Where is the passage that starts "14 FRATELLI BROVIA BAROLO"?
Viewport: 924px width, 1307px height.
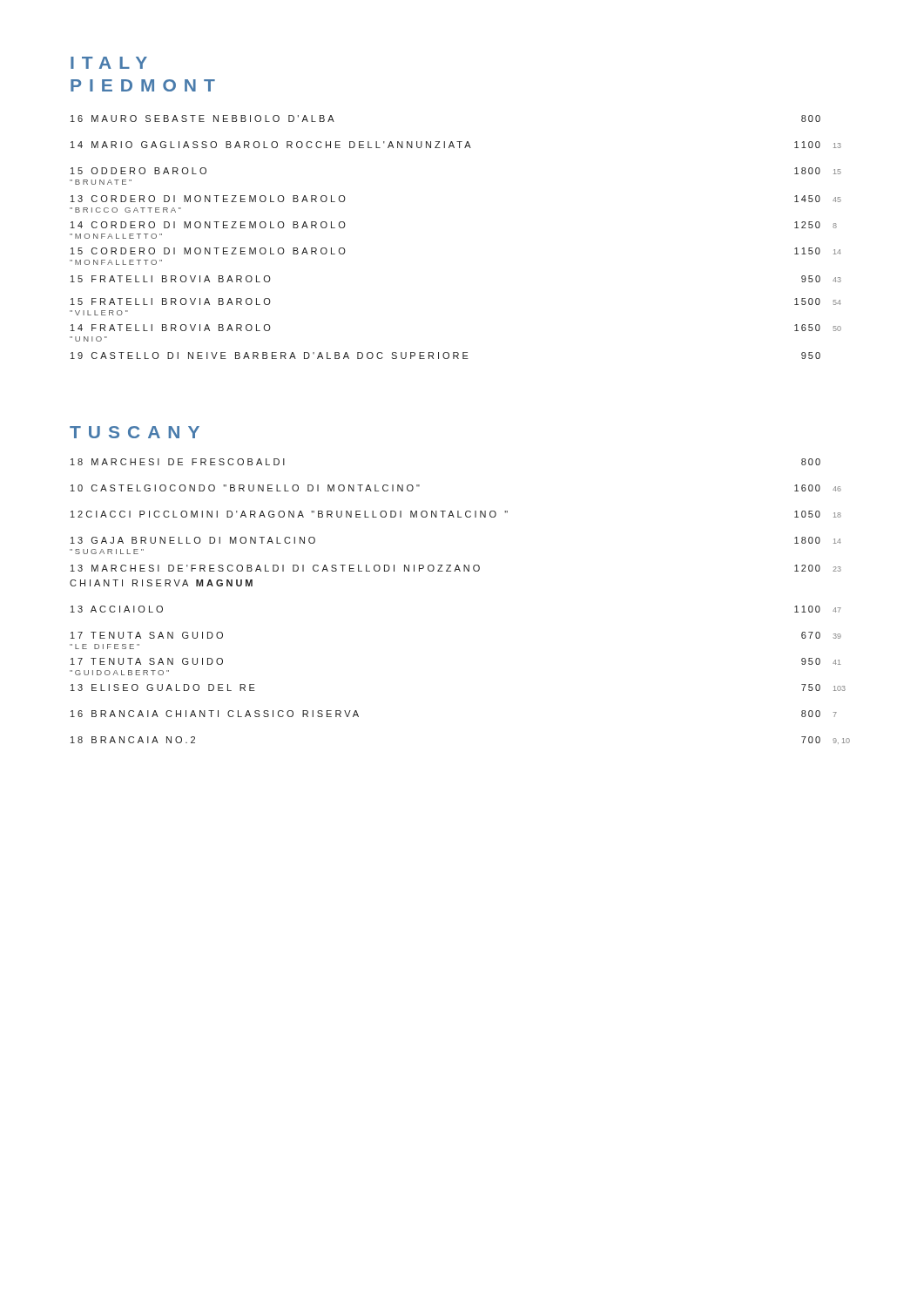tap(120, 327)
